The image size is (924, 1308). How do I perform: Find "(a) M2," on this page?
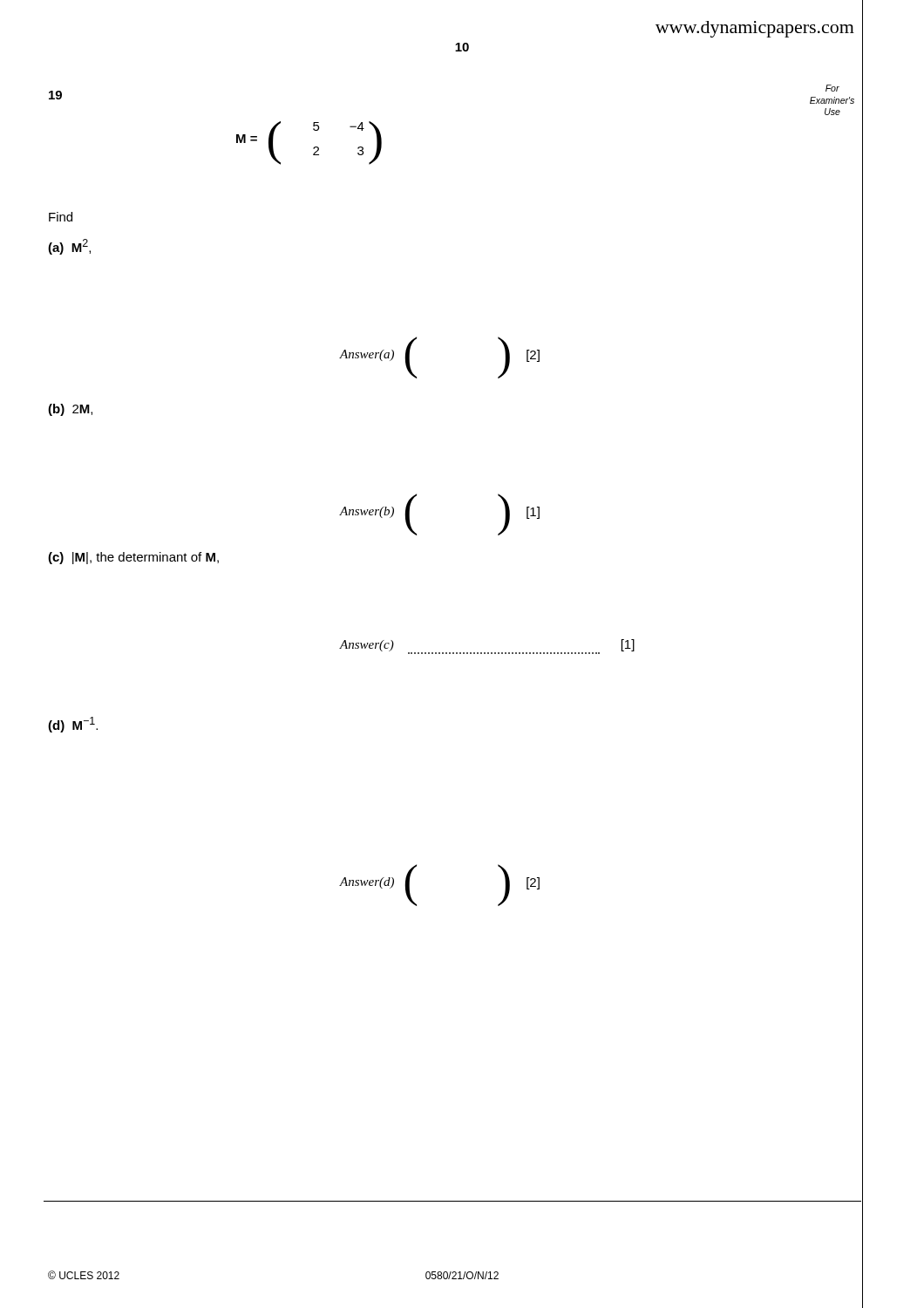point(70,246)
